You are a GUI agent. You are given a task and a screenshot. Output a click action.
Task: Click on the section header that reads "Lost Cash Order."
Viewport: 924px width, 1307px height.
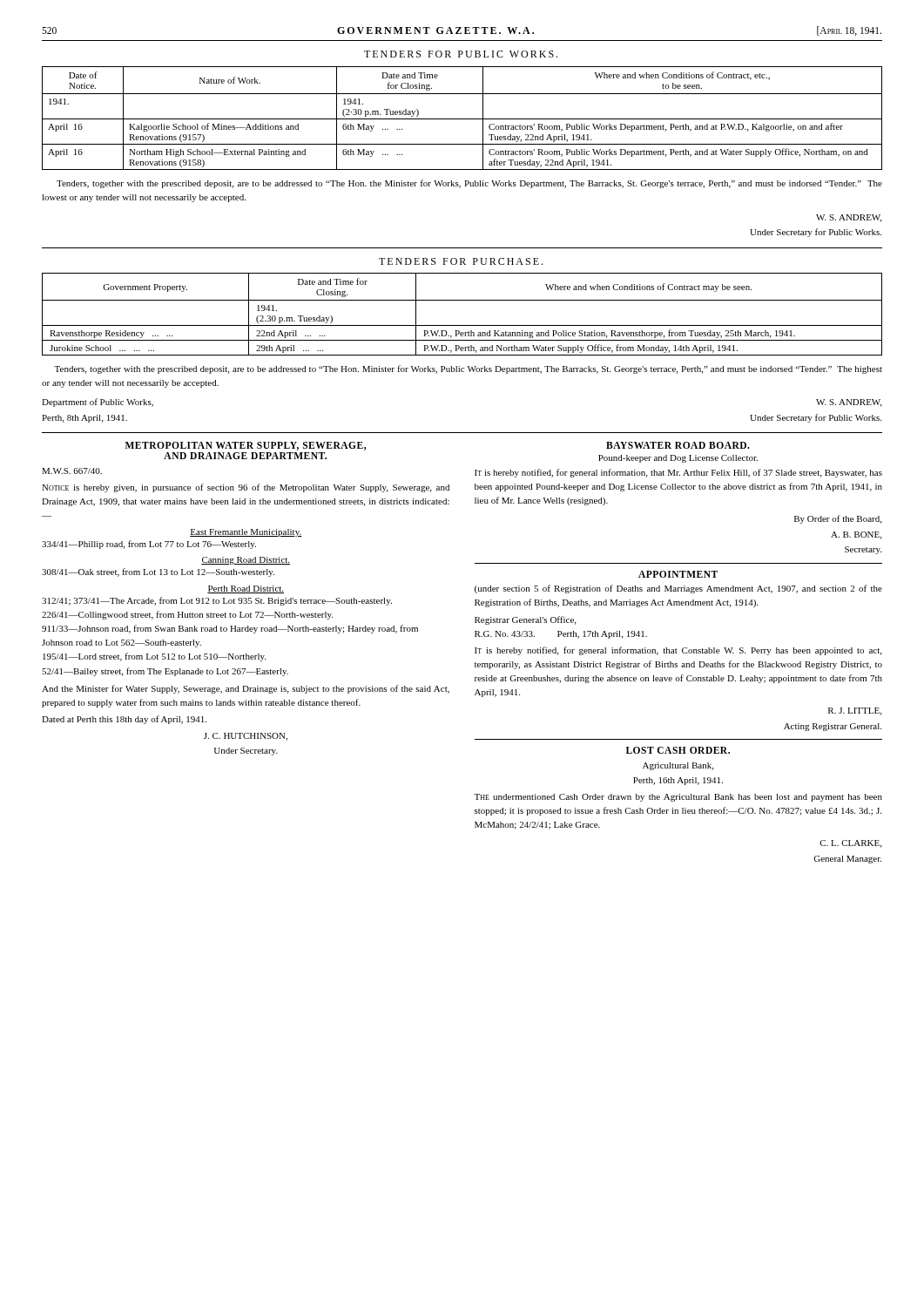click(678, 751)
